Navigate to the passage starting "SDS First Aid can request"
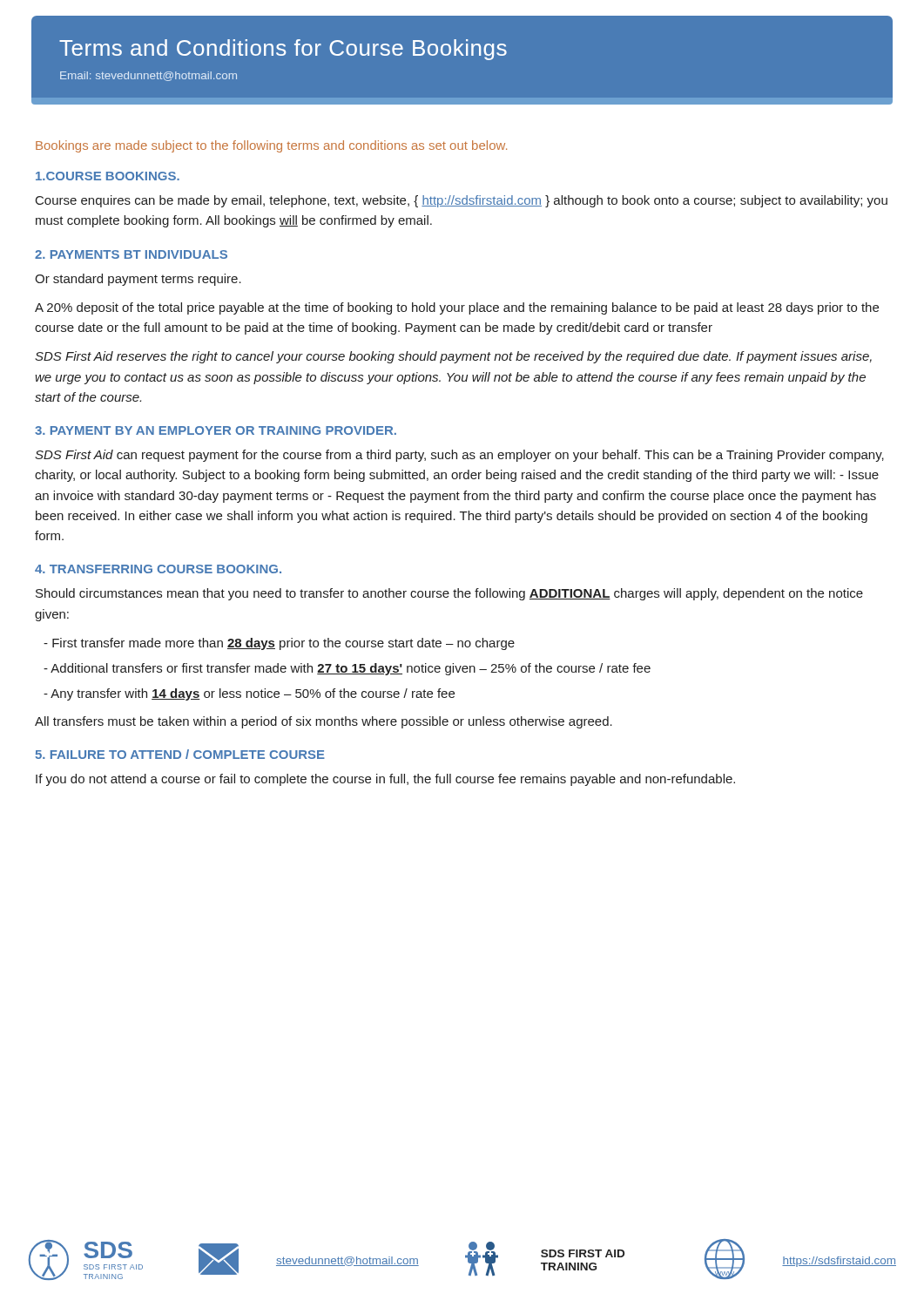Viewport: 924px width, 1307px height. point(460,495)
